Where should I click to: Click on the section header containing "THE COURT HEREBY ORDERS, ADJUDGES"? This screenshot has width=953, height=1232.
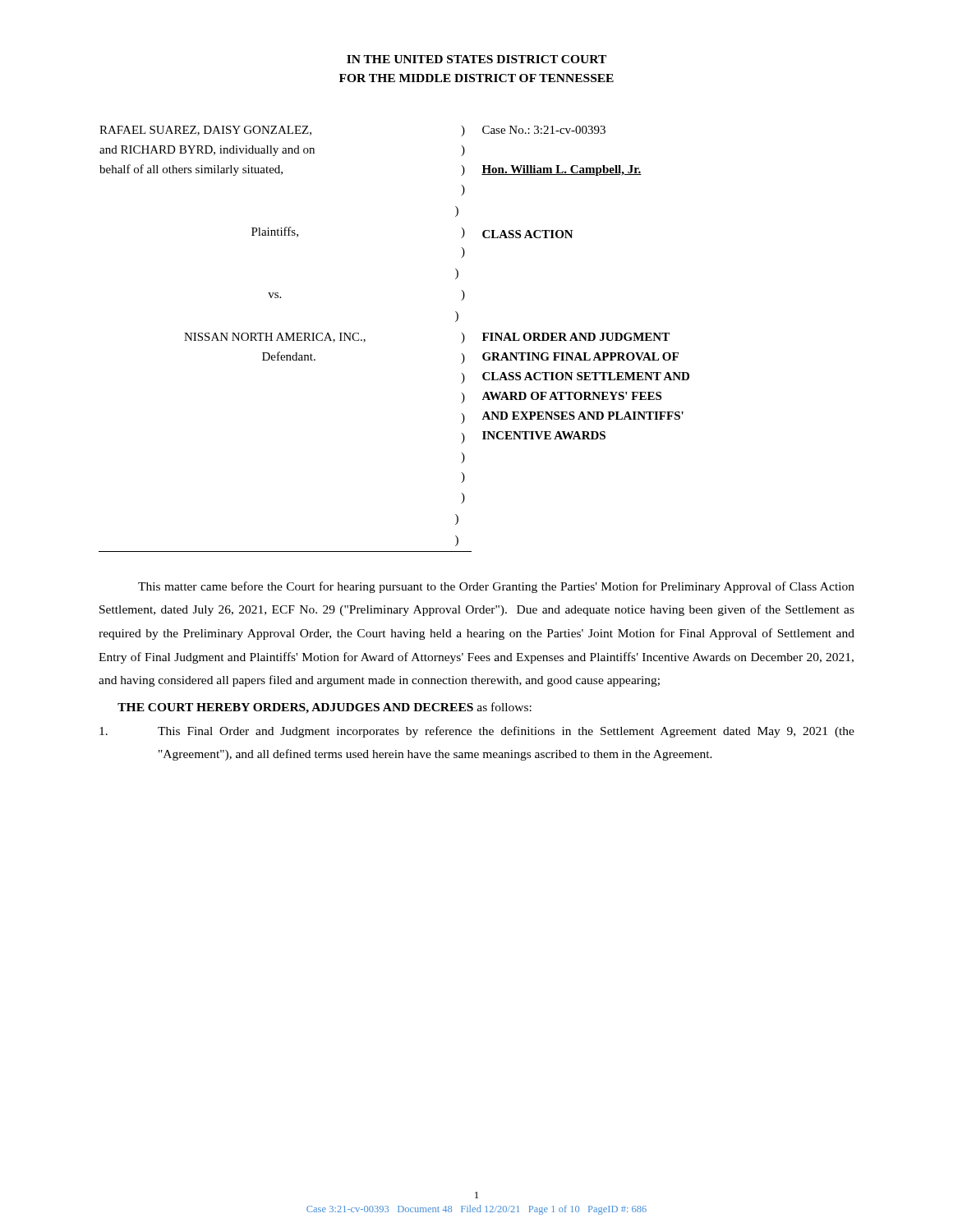(315, 707)
